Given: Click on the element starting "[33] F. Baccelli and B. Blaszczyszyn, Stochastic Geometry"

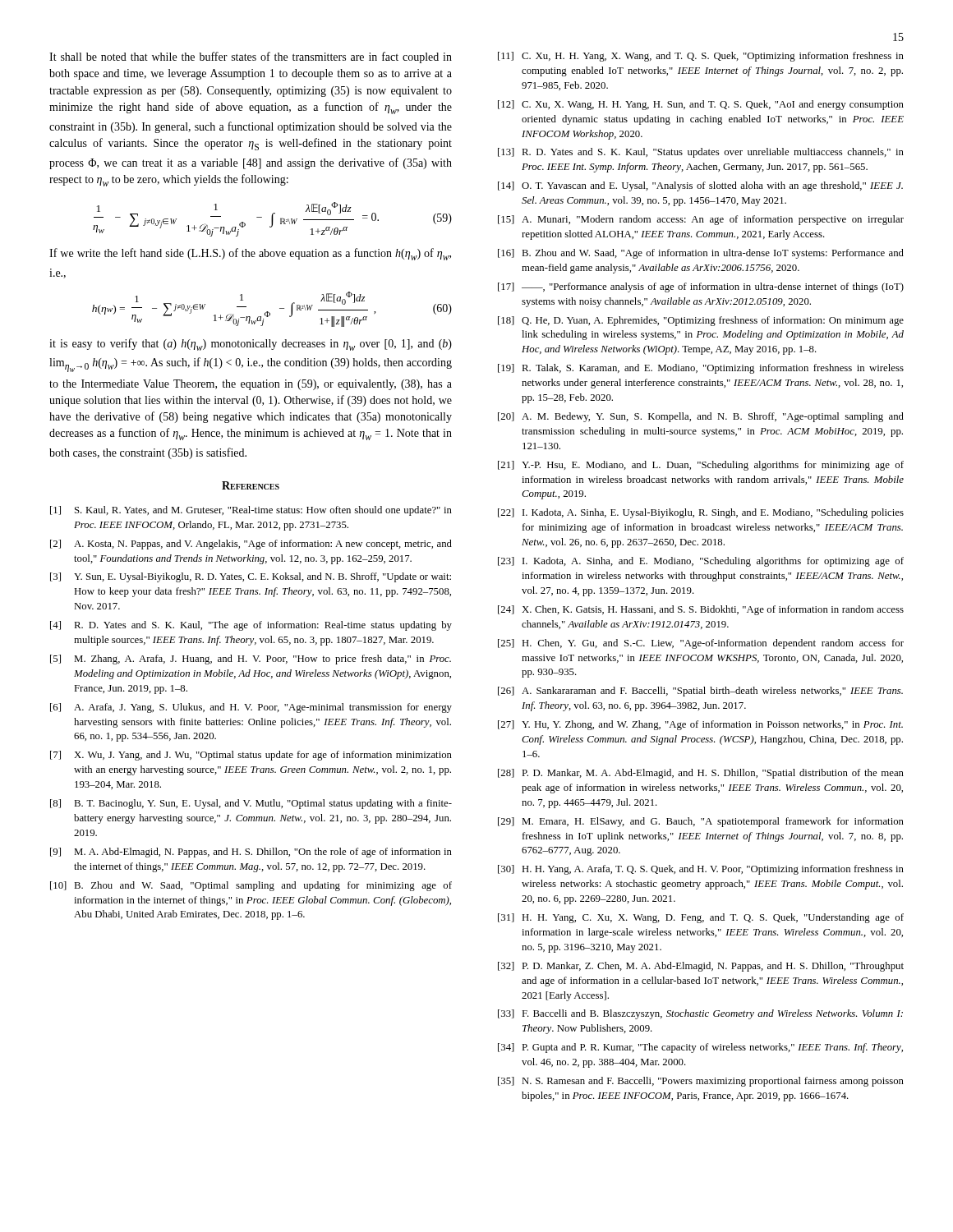Looking at the screenshot, I should [700, 1022].
